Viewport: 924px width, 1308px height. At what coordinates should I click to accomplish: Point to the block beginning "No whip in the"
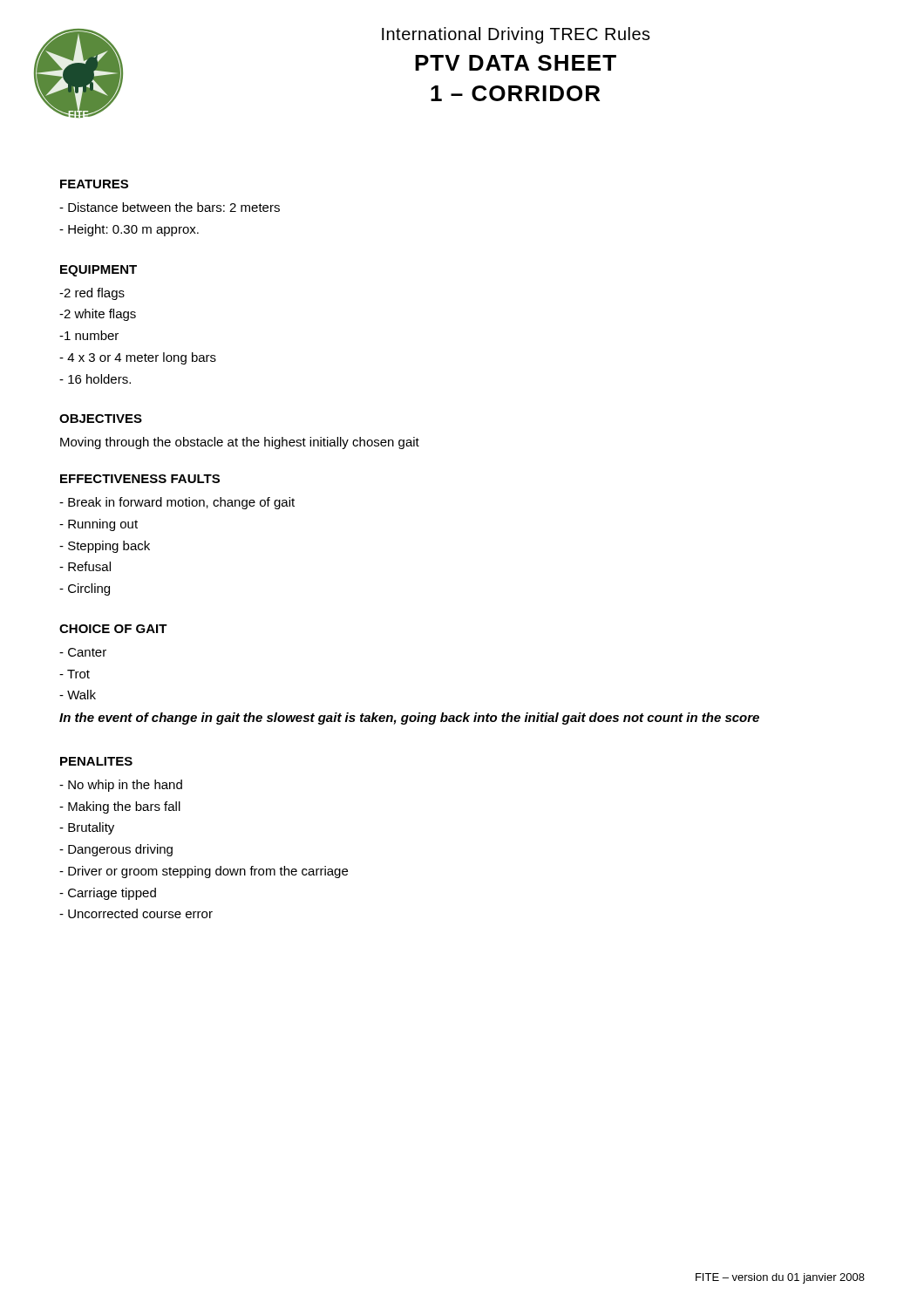point(121,784)
